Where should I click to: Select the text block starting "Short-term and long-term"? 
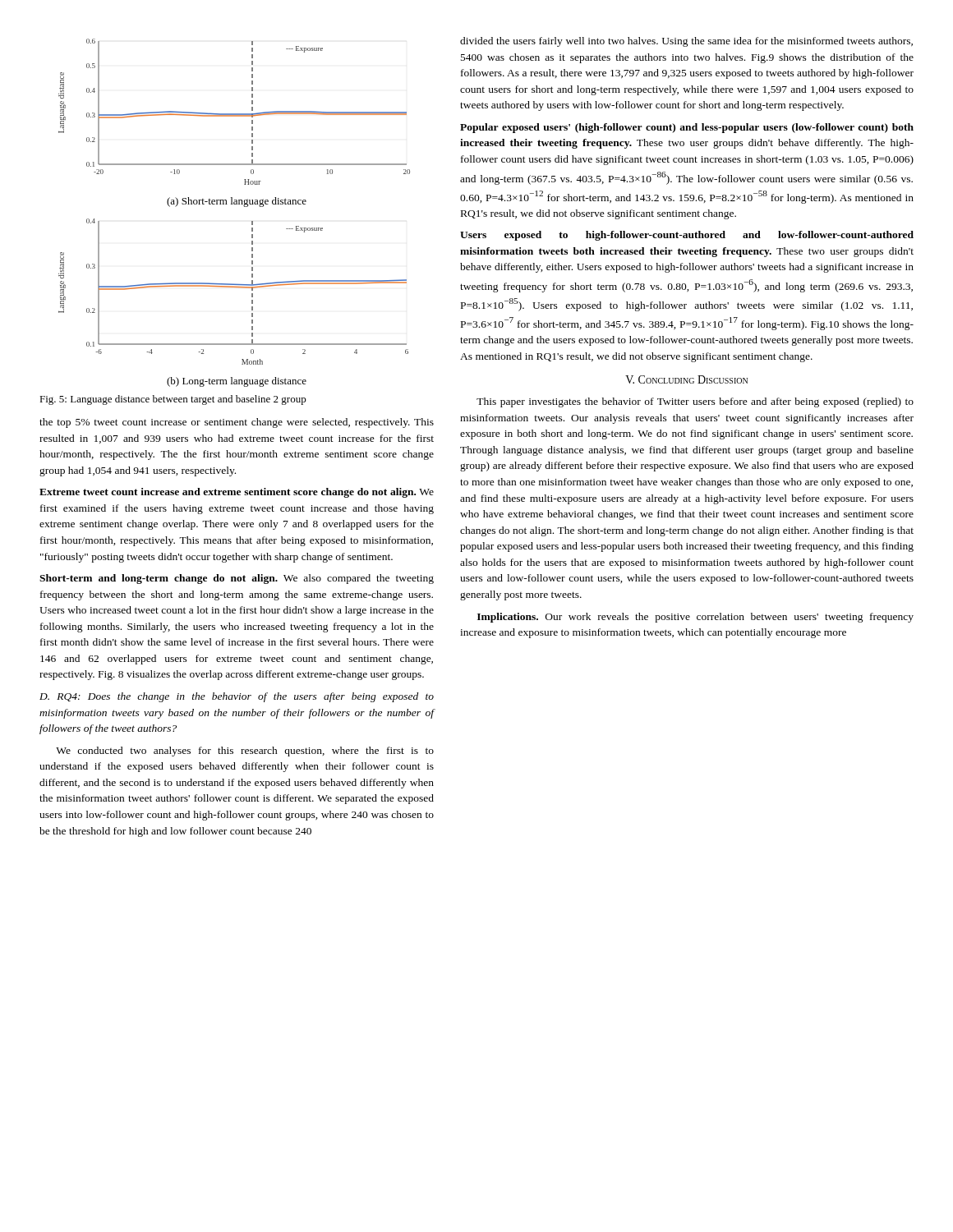point(237,626)
